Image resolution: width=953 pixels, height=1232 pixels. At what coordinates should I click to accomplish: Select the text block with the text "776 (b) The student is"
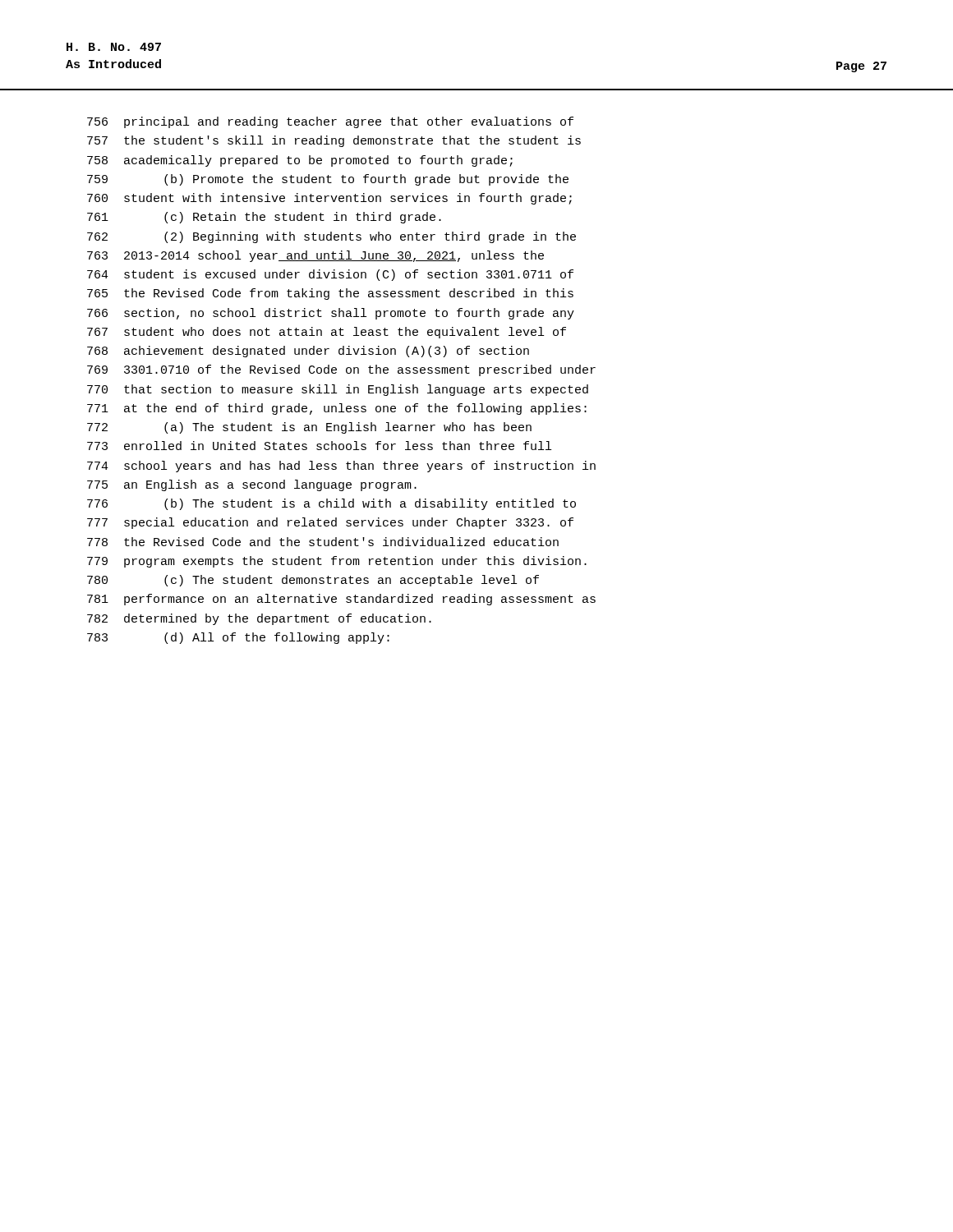[x=476, y=533]
